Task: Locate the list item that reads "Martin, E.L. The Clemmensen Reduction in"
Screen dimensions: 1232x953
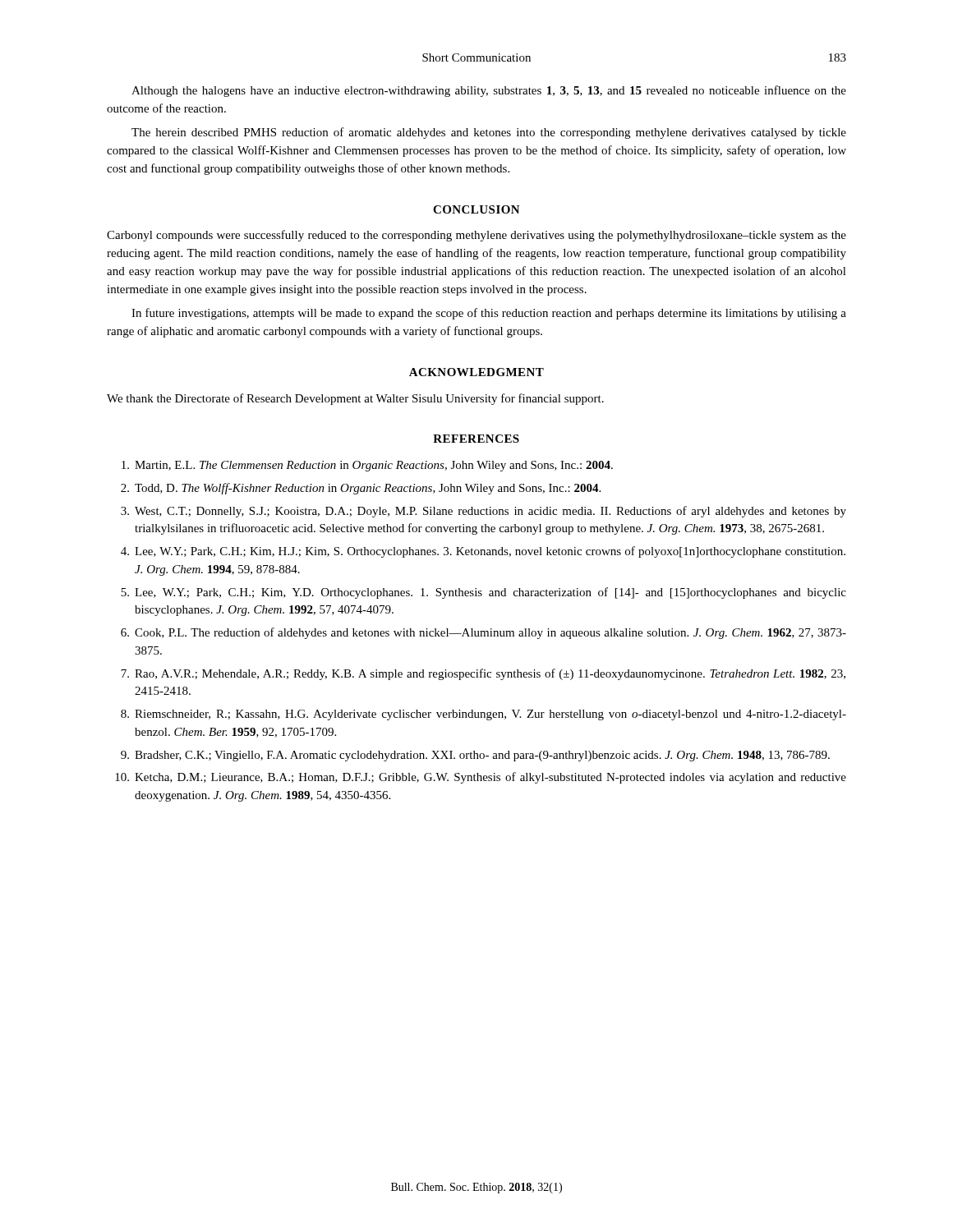Action: tap(476, 466)
